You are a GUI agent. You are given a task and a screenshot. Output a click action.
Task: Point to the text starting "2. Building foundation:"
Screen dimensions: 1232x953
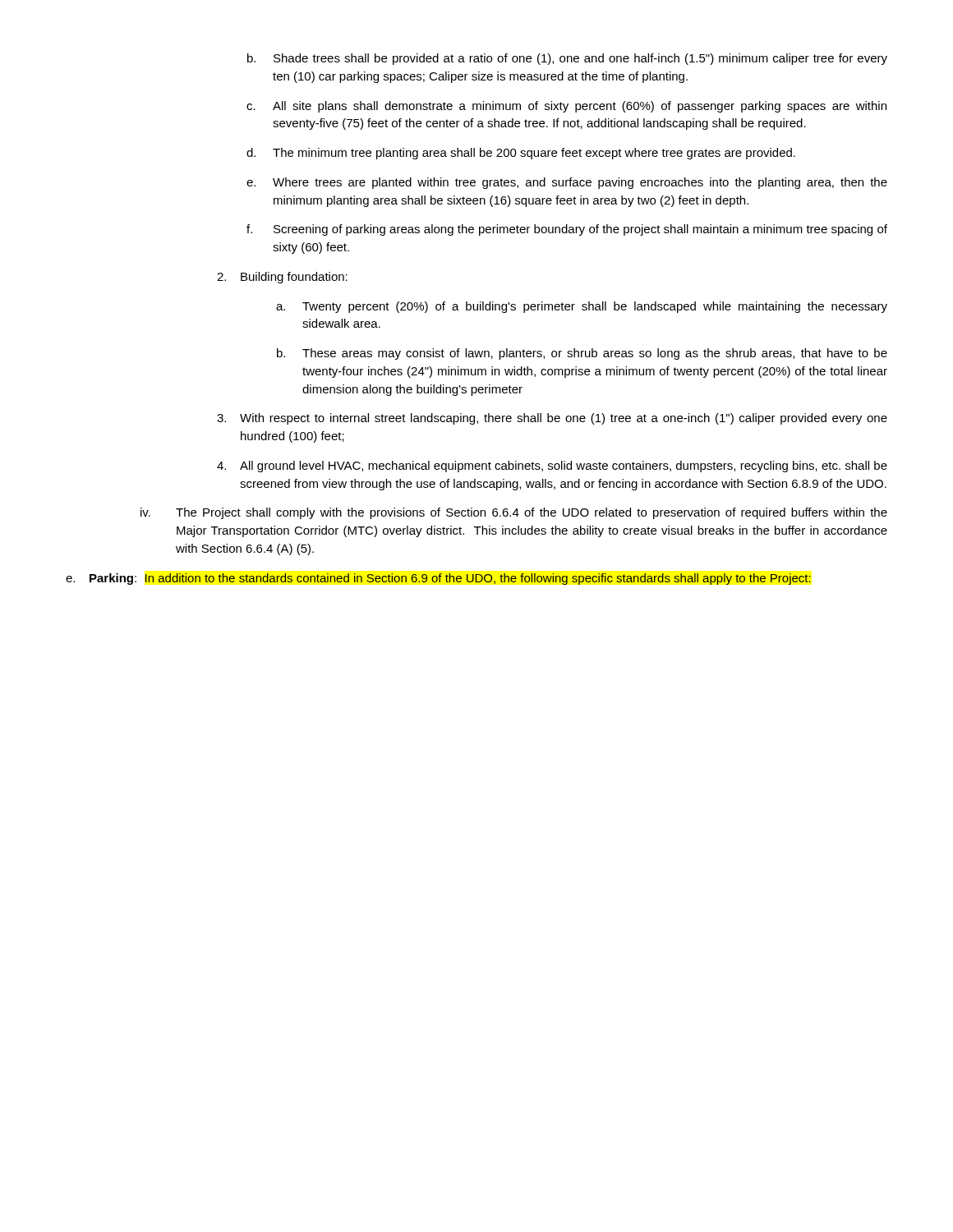[x=297, y=278]
